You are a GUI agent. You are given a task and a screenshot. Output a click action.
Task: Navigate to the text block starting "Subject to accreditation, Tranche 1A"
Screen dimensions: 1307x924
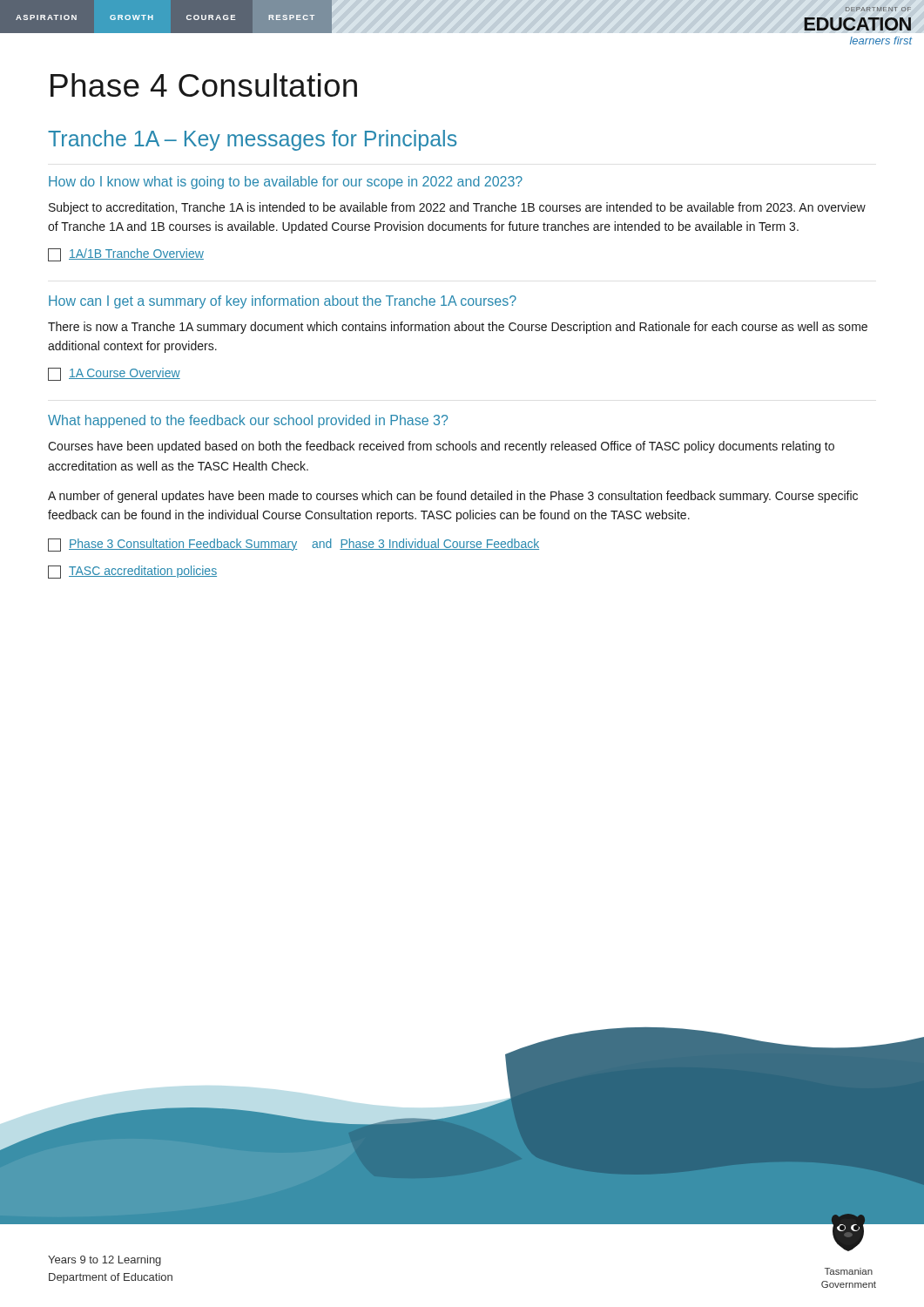457,217
